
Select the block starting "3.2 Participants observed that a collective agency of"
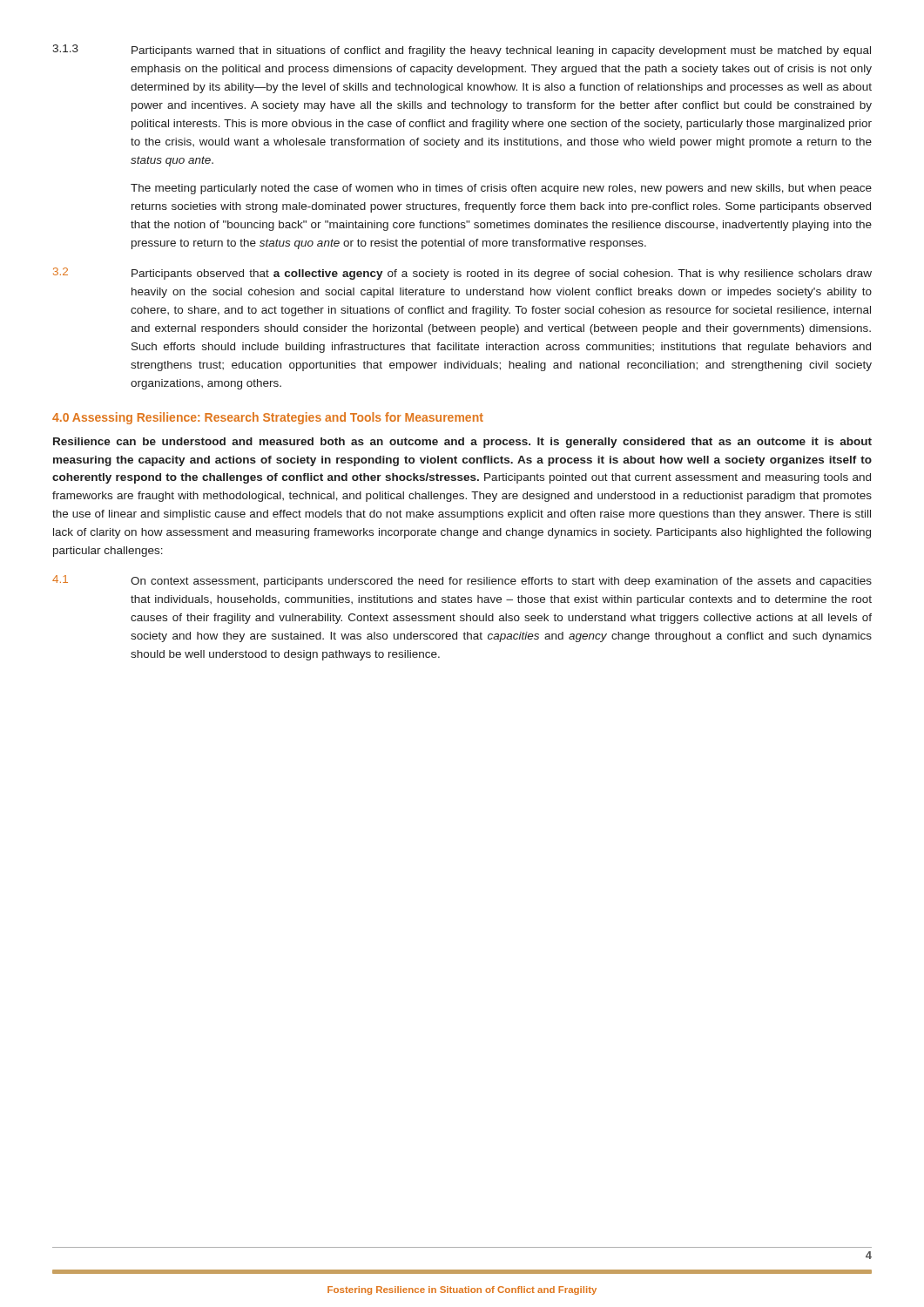point(462,329)
